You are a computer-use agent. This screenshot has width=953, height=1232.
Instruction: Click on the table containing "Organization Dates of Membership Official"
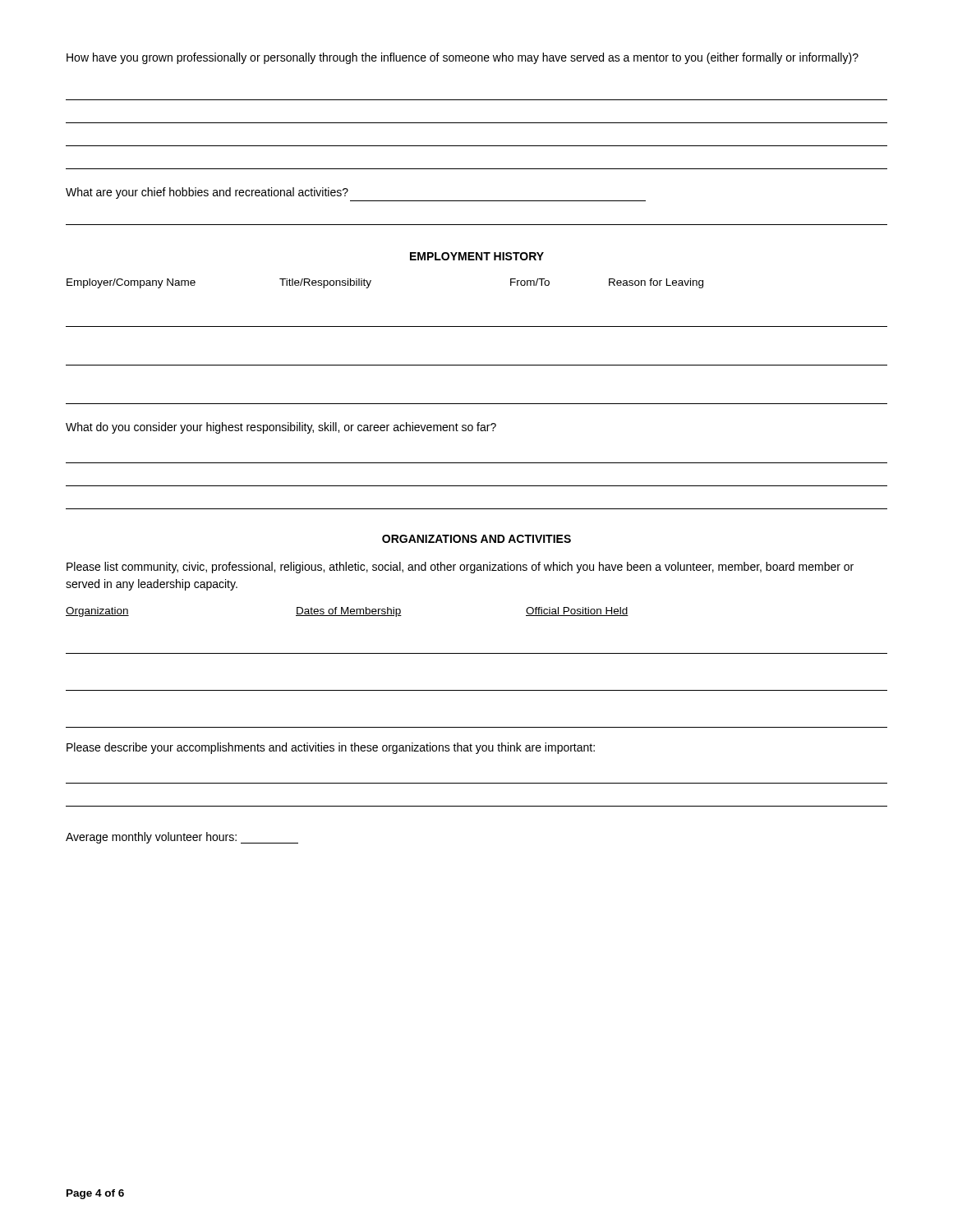(x=476, y=666)
